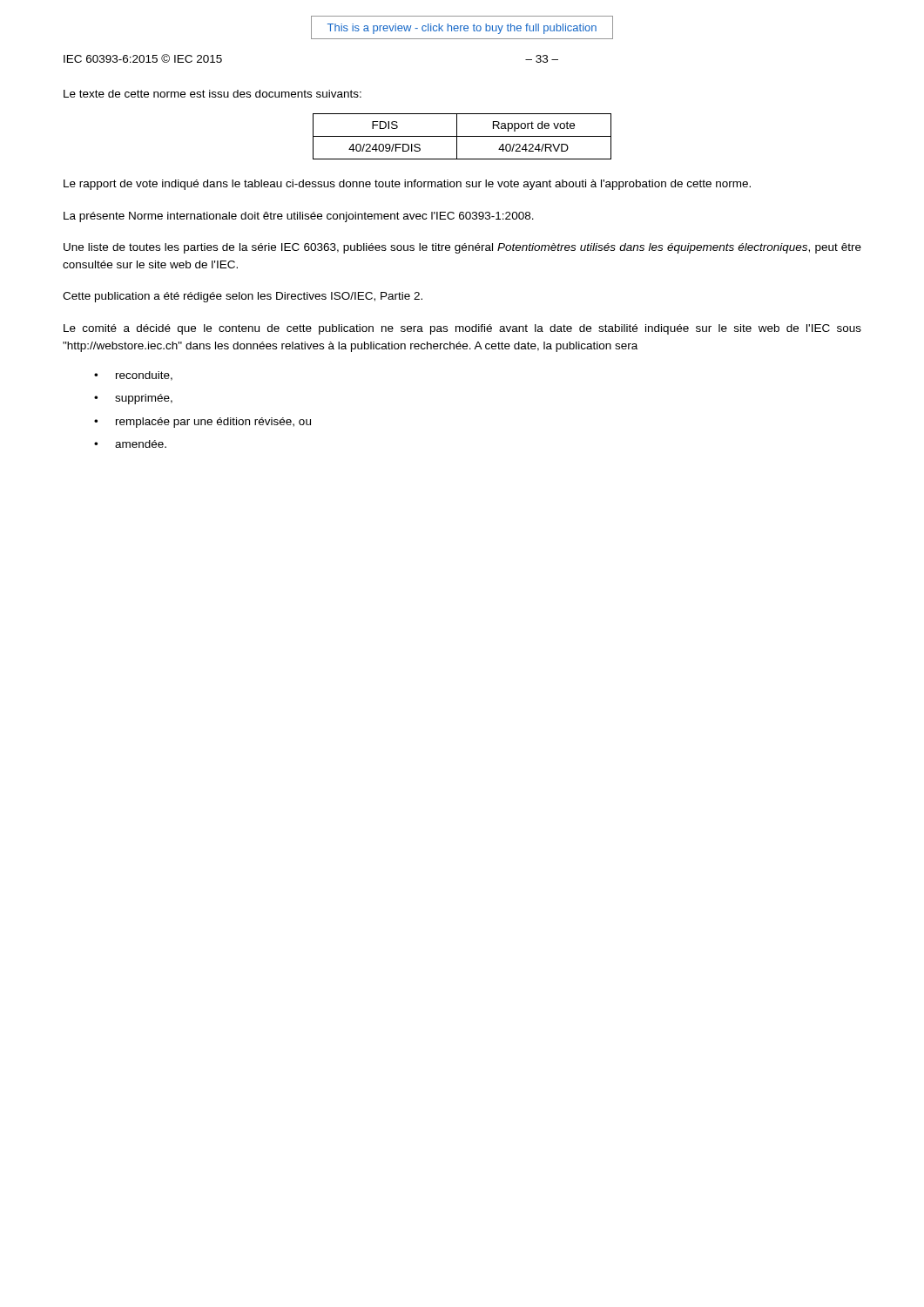
Task: Select the table that reads "Rapport de vote"
Action: pos(462,137)
